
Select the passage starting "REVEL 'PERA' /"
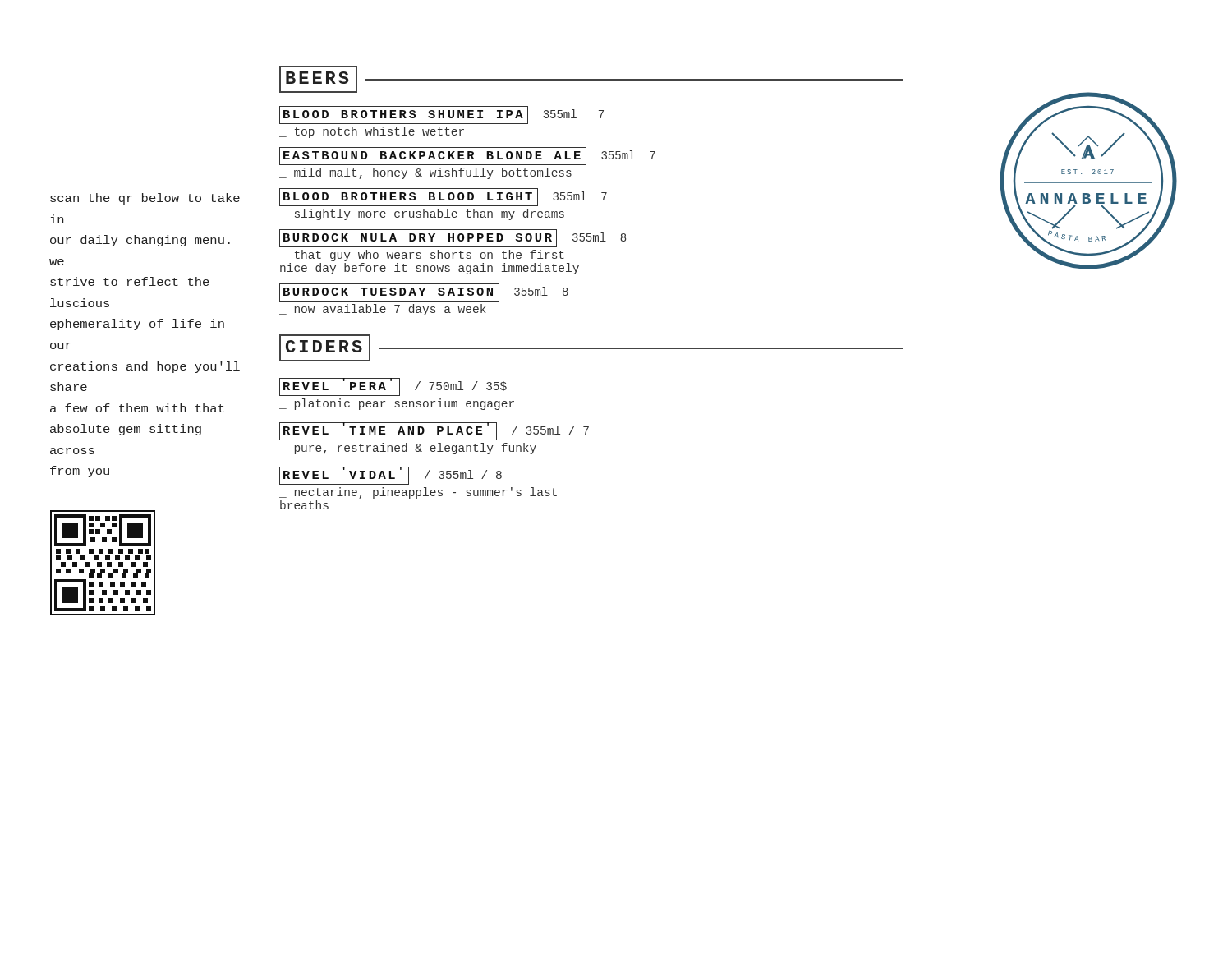coord(397,394)
